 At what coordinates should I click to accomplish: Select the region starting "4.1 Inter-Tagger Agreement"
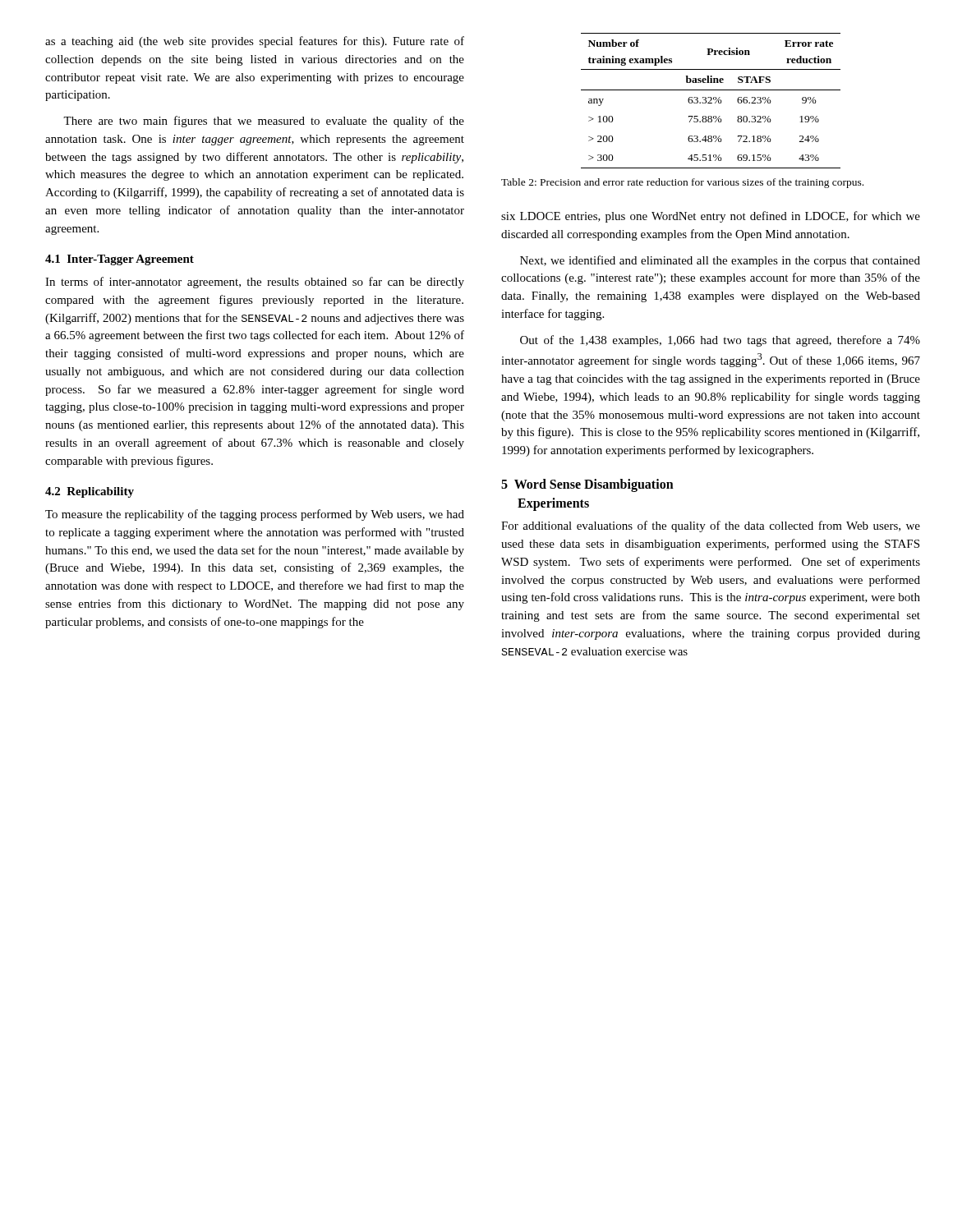(119, 259)
